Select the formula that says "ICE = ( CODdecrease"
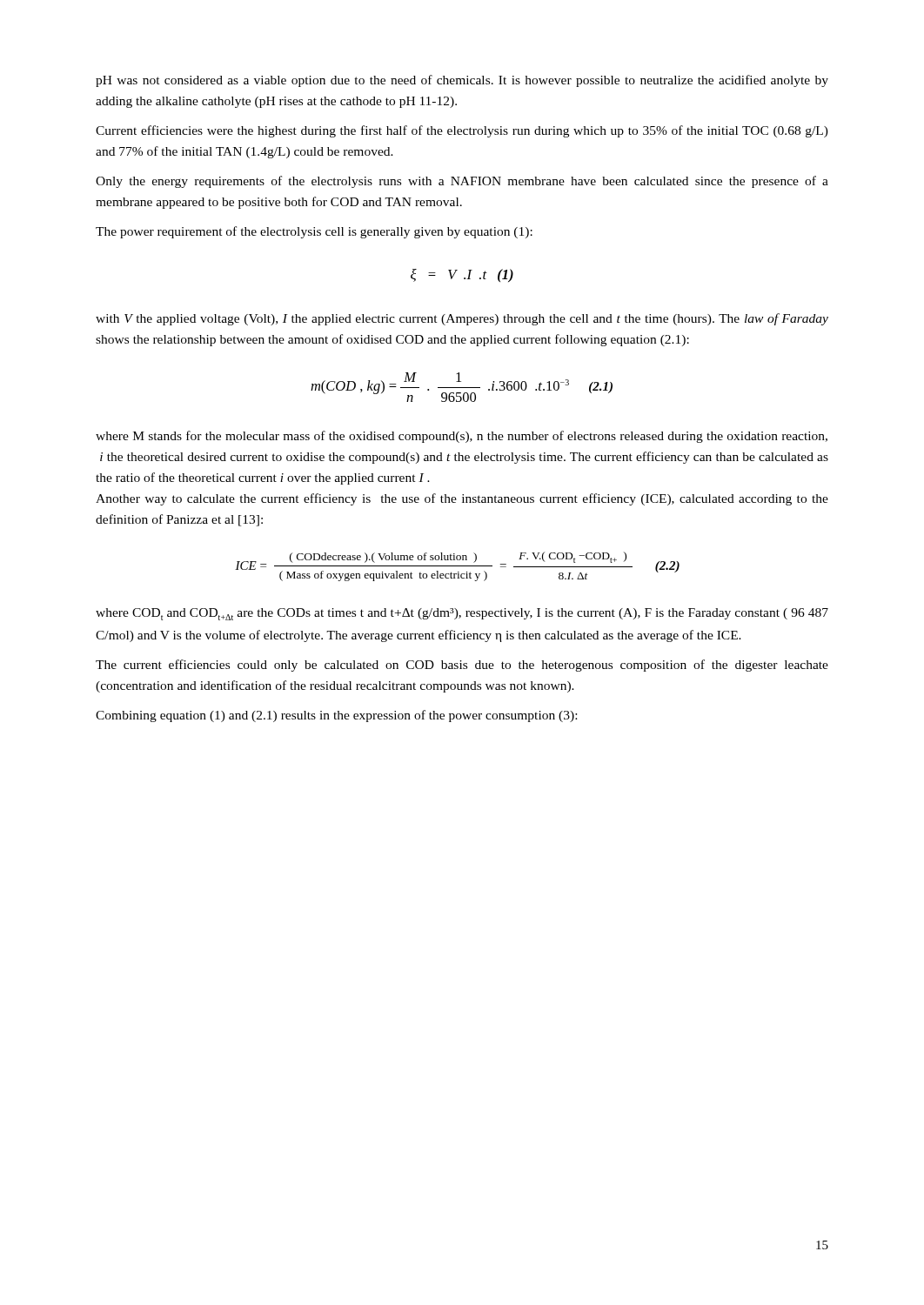The image size is (924, 1305). (458, 566)
